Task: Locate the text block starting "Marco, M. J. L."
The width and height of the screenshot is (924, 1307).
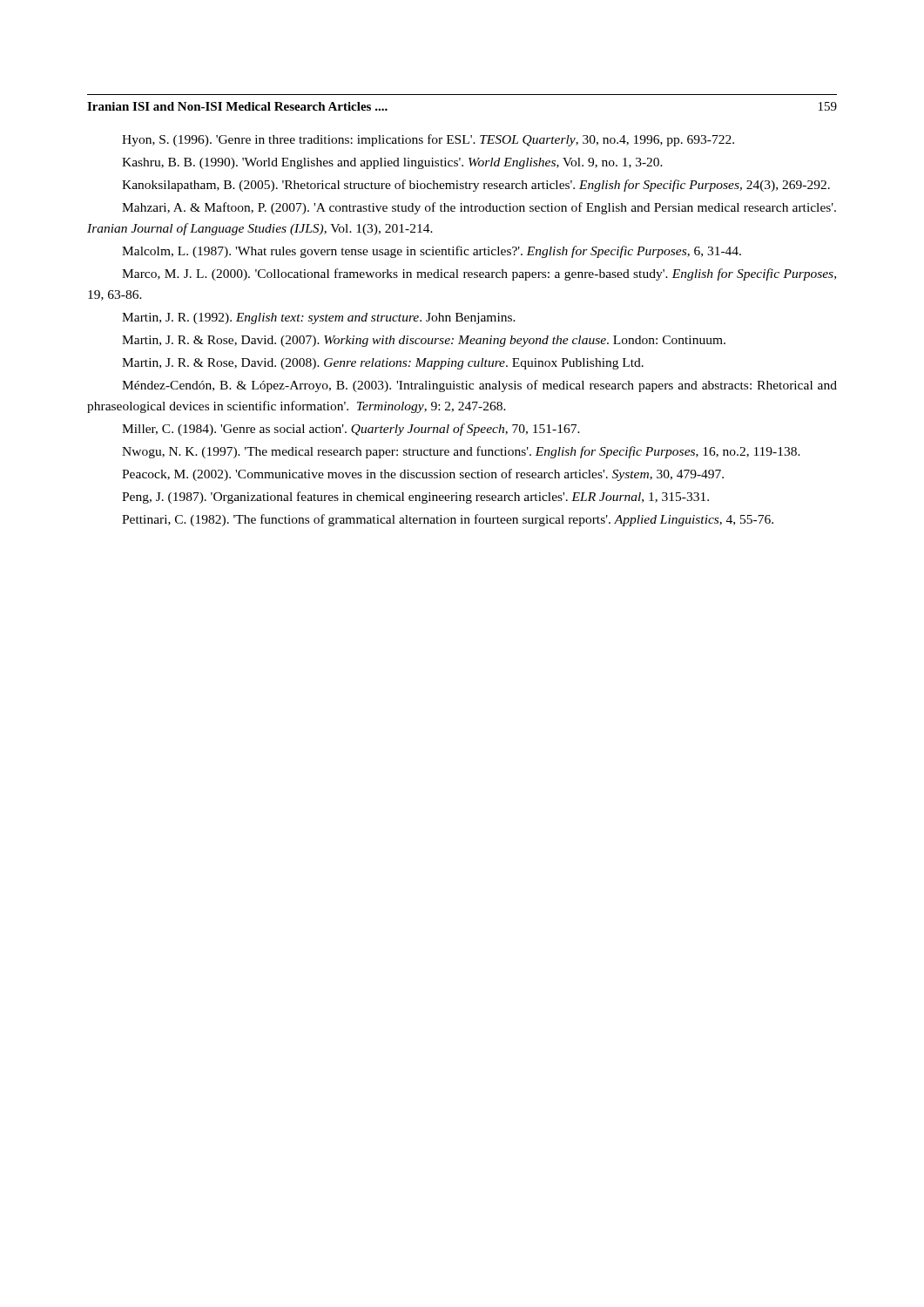Action: click(x=462, y=284)
